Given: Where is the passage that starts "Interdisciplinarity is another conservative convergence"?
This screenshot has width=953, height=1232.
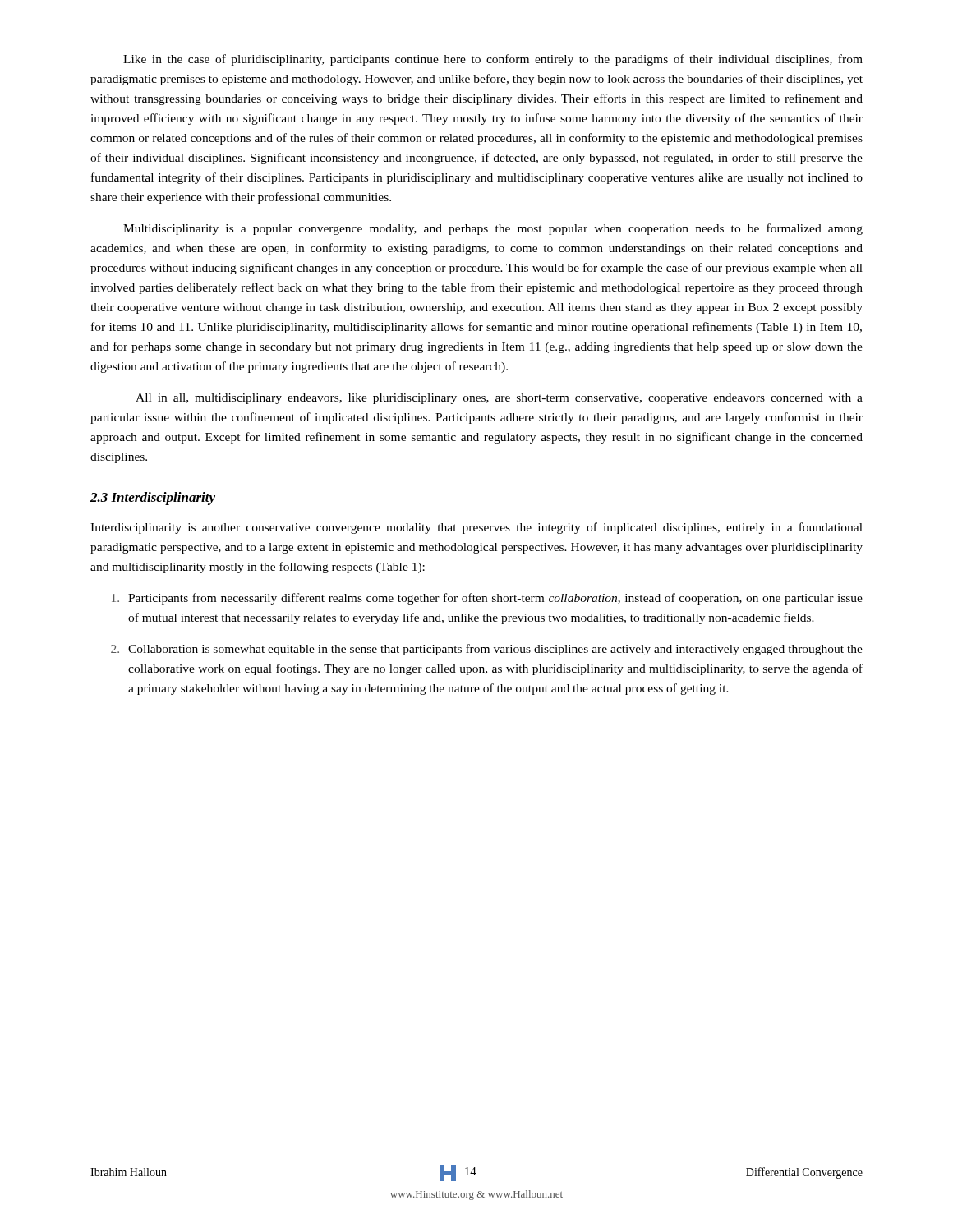Looking at the screenshot, I should pyautogui.click(x=476, y=547).
